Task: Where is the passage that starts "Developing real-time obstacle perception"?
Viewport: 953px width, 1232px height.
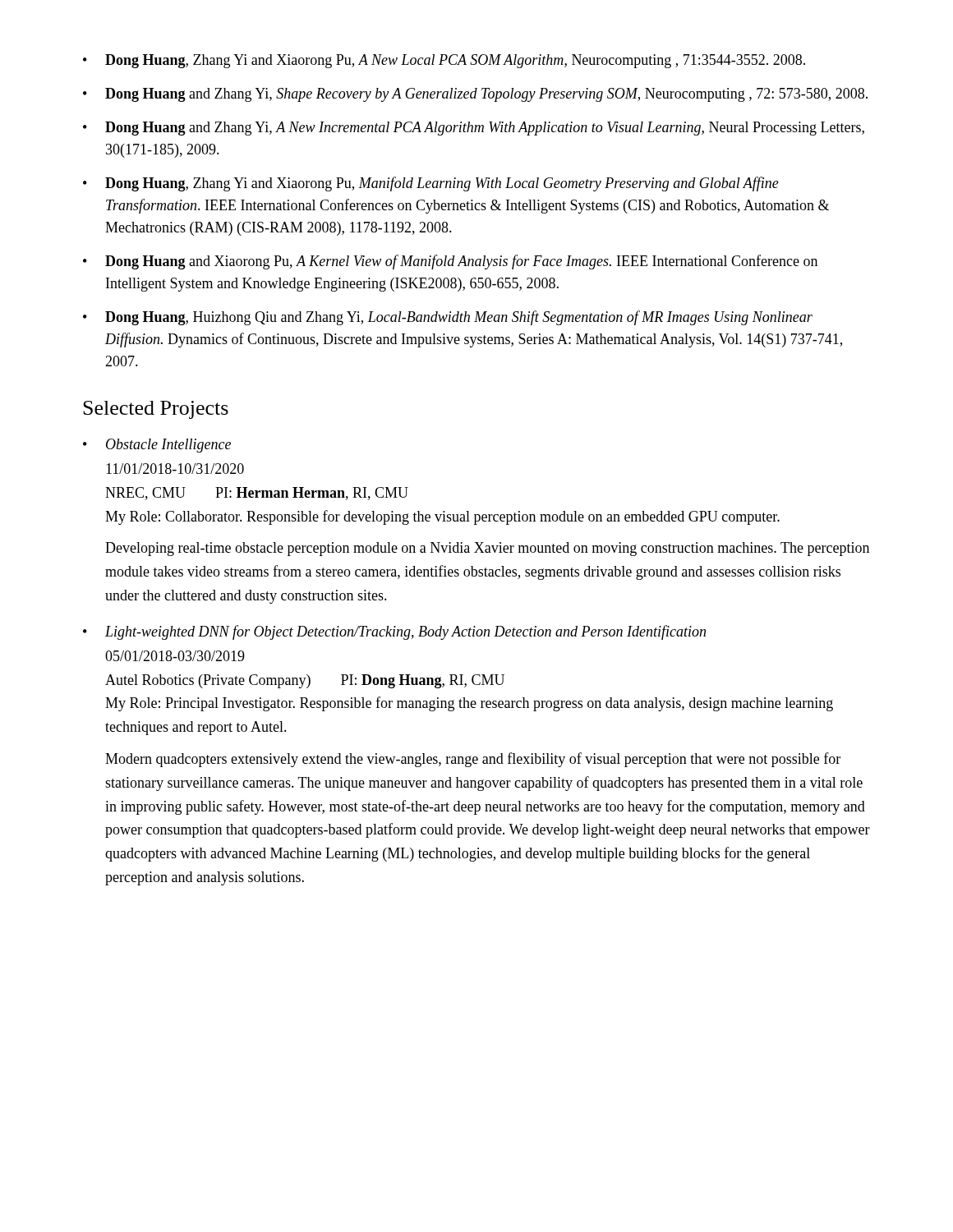Action: [x=487, y=572]
